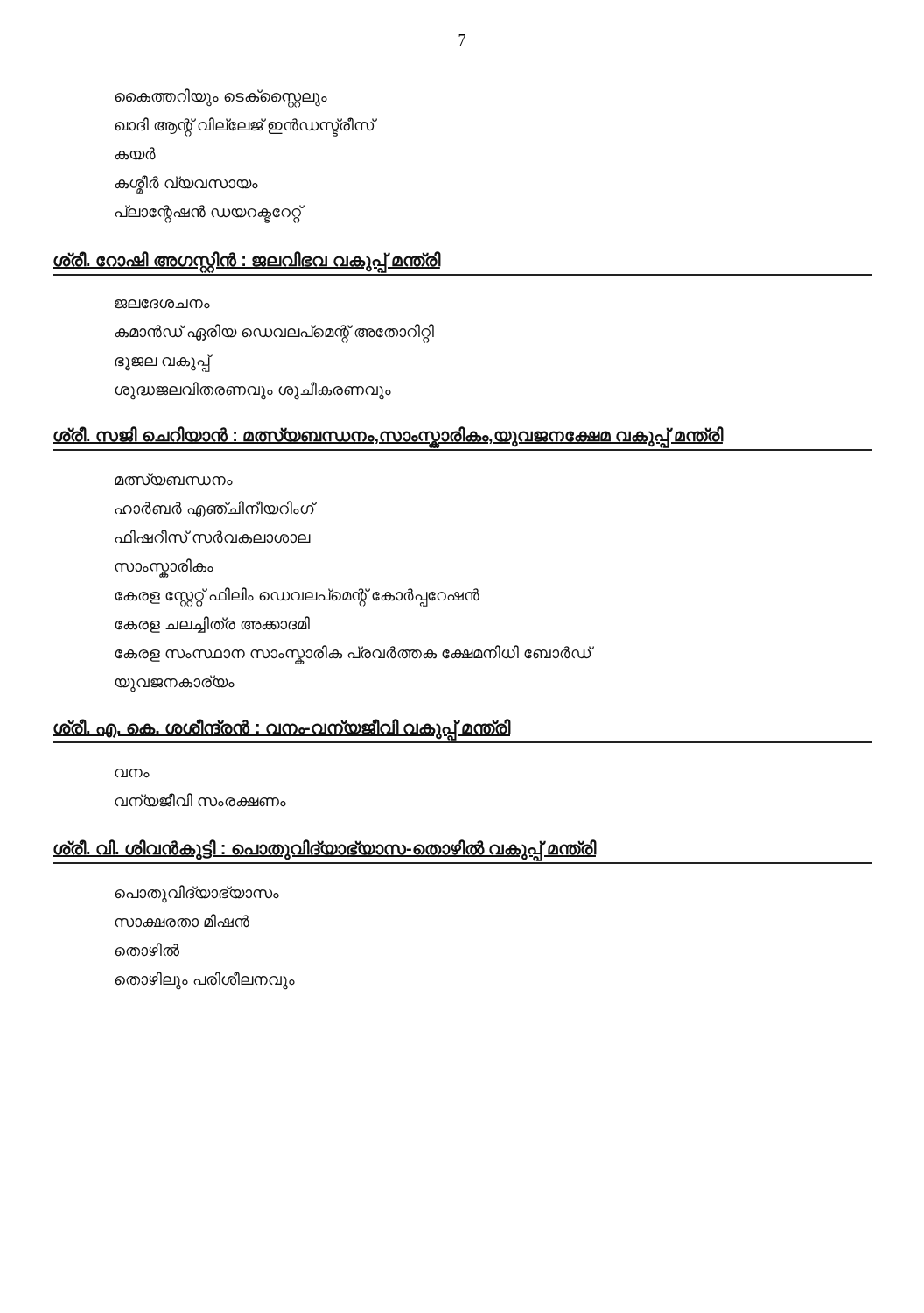924x1313 pixels.
Task: Point to "സാക്ഷരതാ മിഷൻ"
Action: pos(182,922)
